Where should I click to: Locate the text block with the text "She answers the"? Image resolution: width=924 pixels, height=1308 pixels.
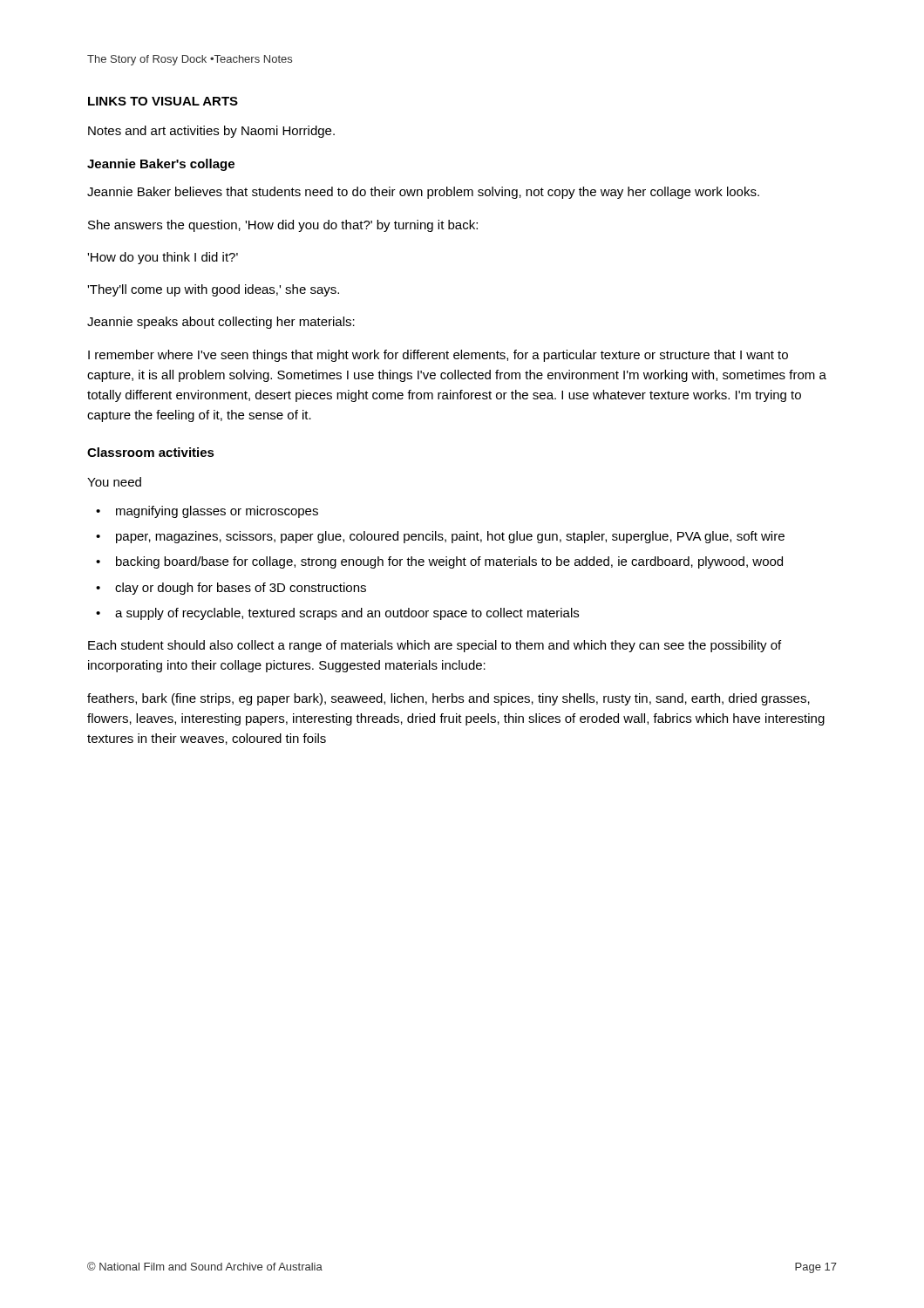283,224
